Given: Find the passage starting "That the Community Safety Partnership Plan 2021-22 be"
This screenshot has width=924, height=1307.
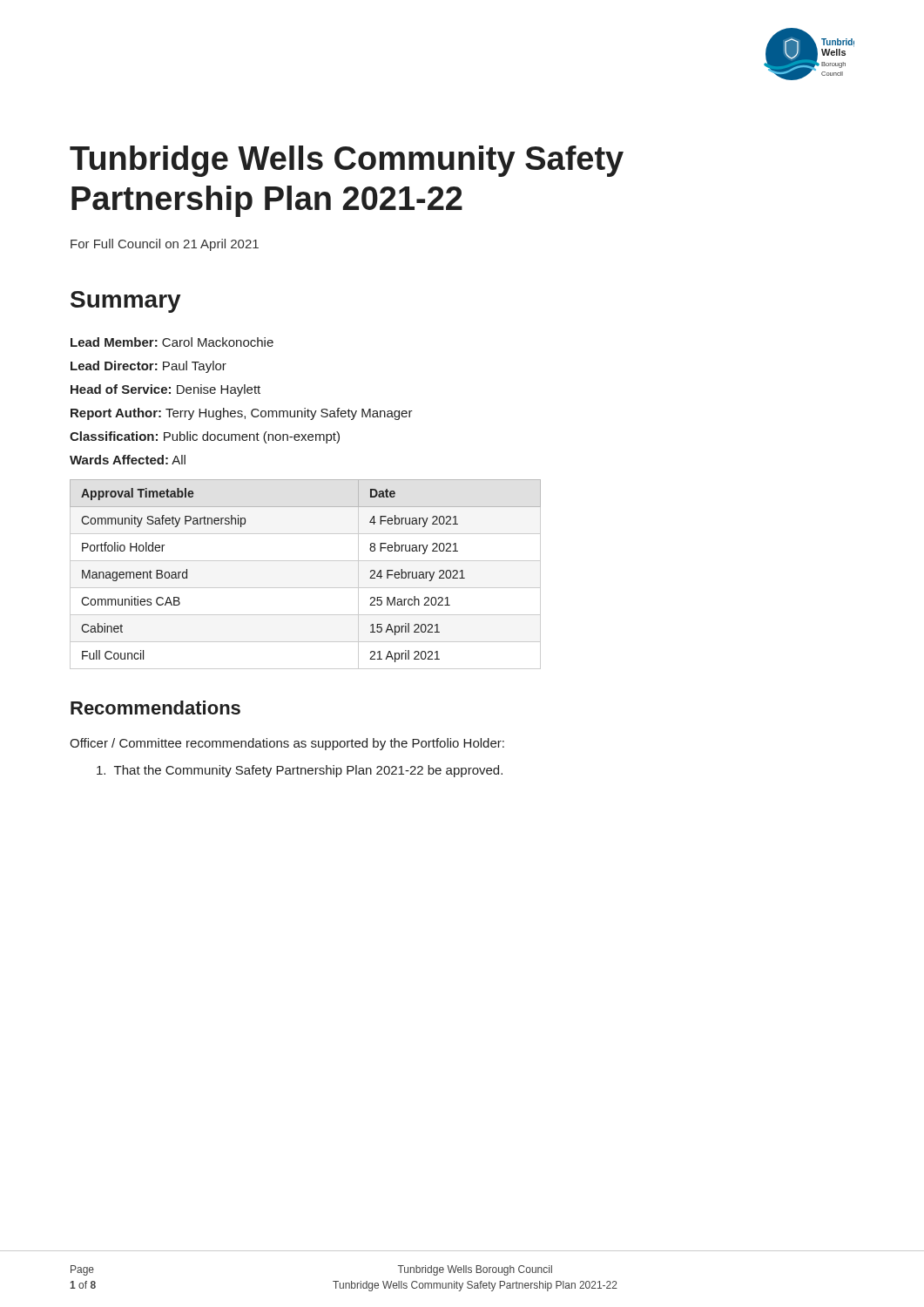Looking at the screenshot, I should 300,770.
